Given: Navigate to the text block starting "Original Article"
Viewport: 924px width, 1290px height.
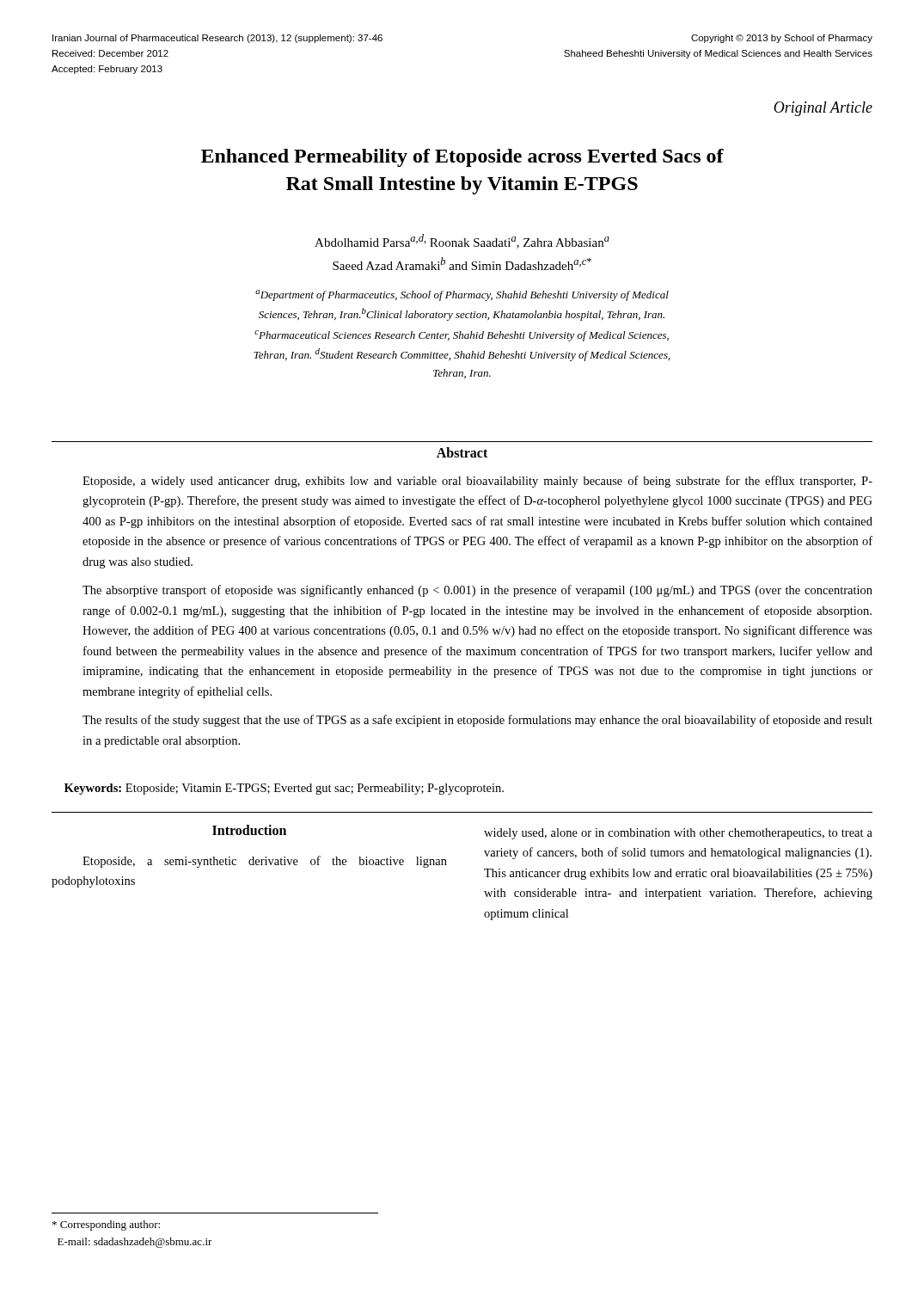Looking at the screenshot, I should coord(823,108).
